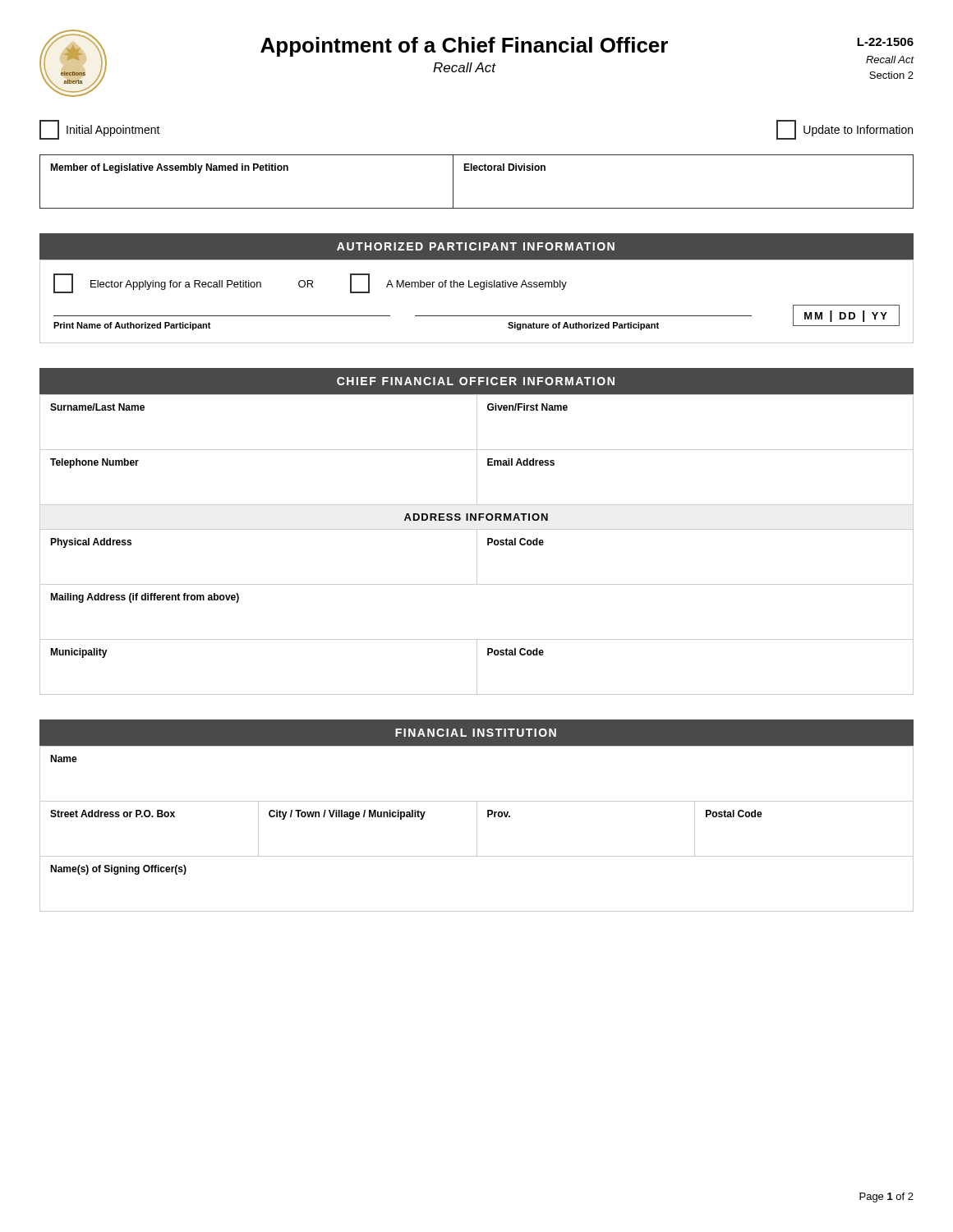Find the table that mentions "Name Street Address or P.O."
Screen dimensions: 1232x953
pos(476,829)
